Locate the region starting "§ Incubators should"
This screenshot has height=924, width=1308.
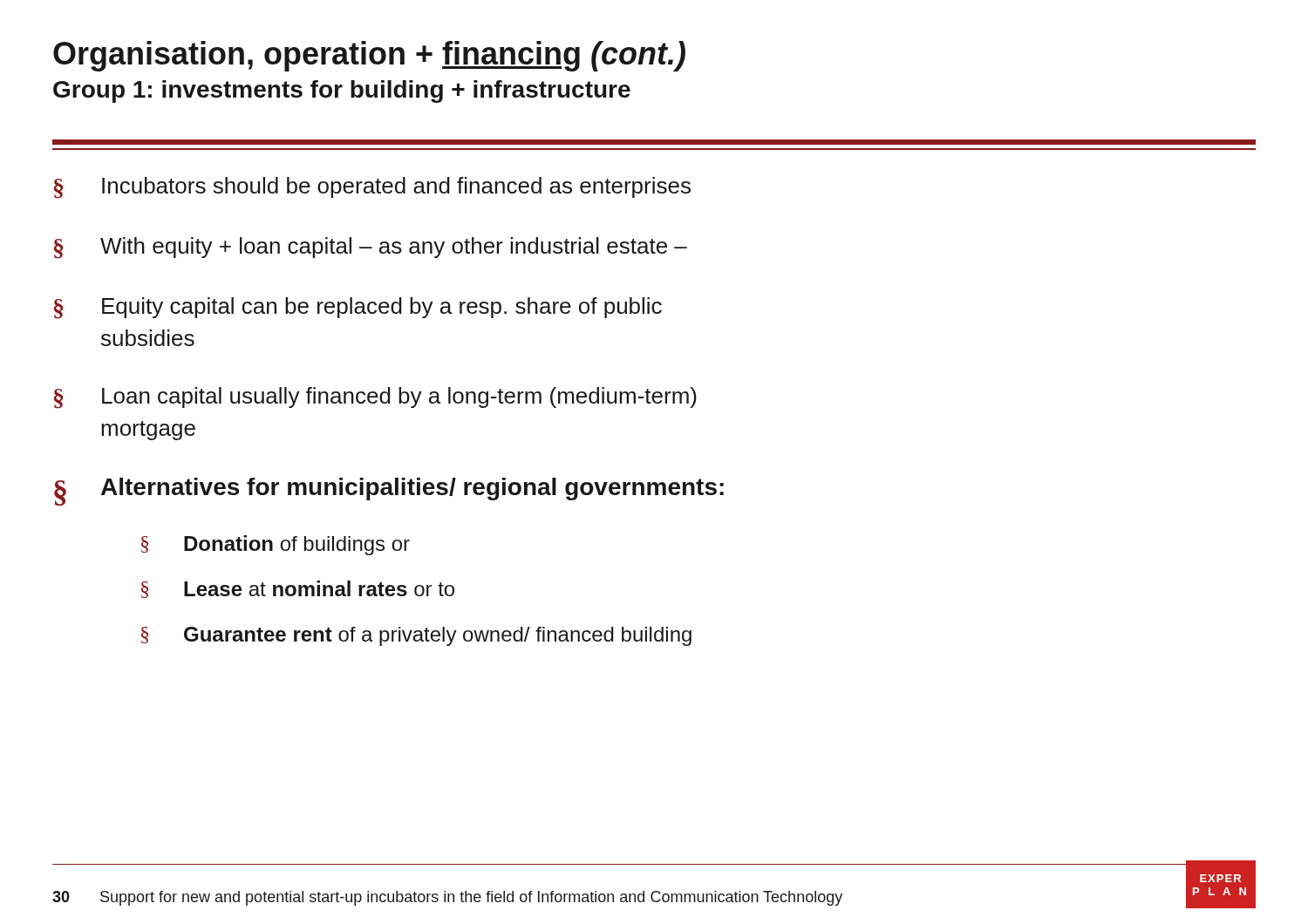[372, 187]
